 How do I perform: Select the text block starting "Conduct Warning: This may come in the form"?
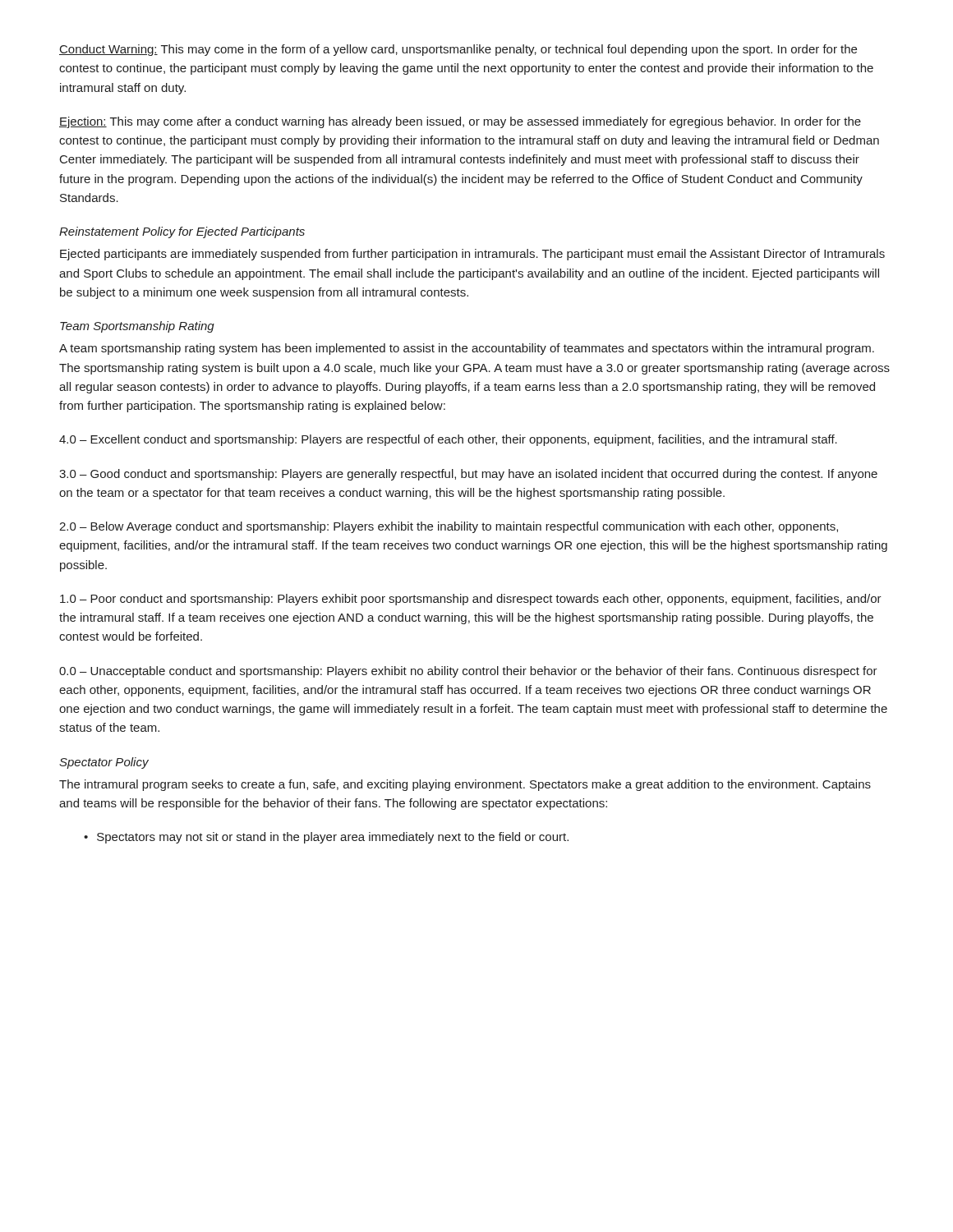(x=466, y=68)
